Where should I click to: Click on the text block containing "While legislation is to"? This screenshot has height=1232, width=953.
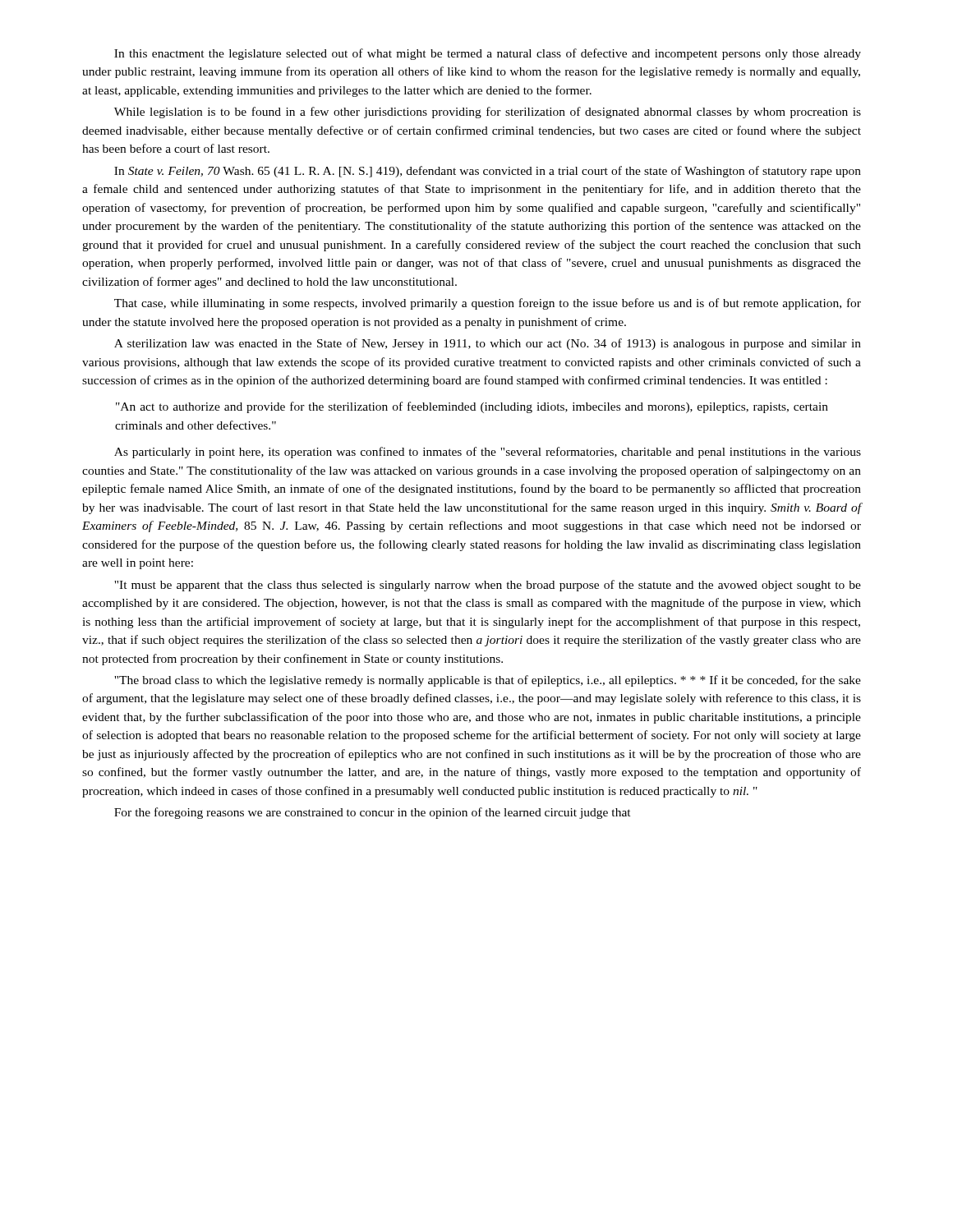tap(472, 131)
